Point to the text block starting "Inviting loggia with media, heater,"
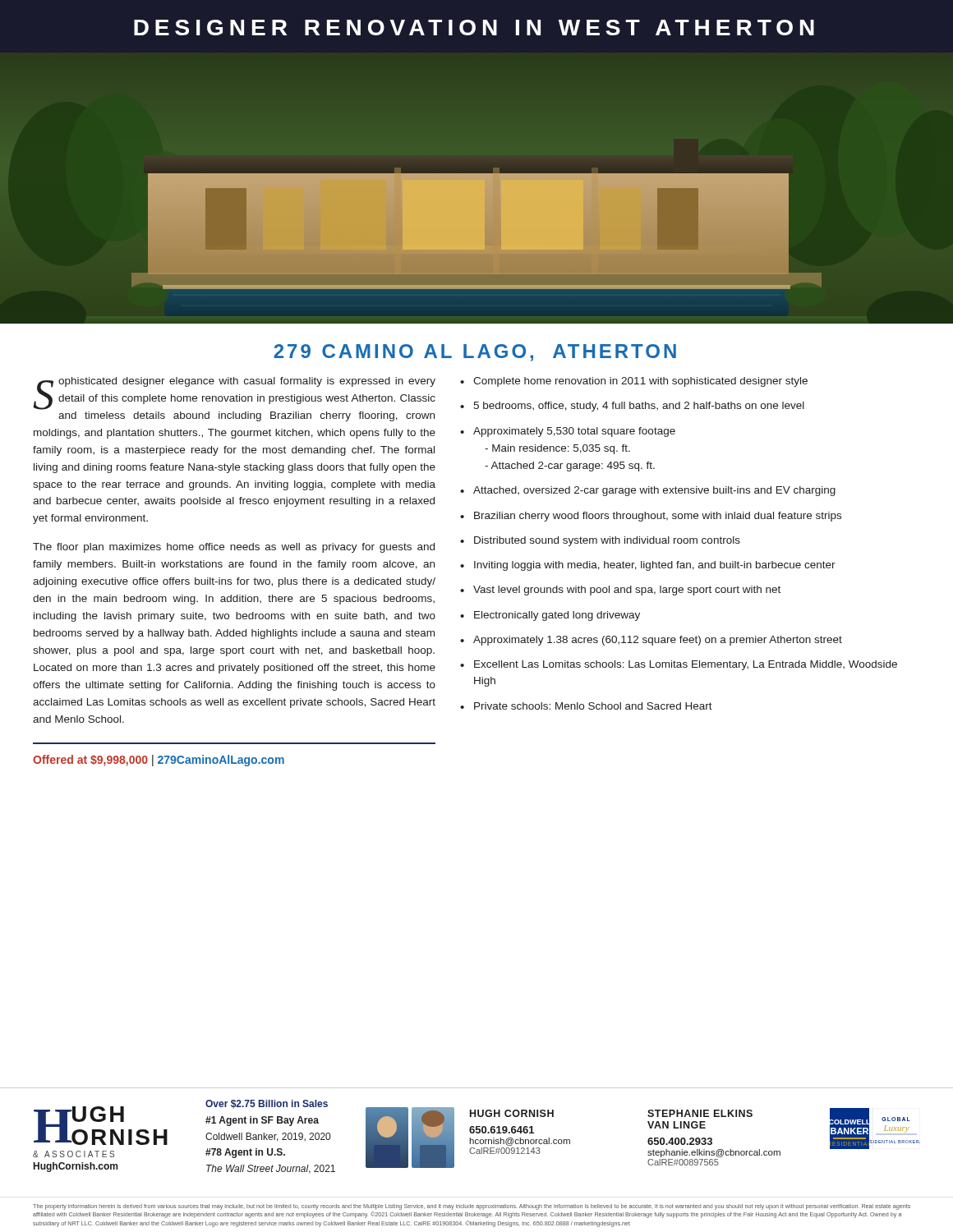Image resolution: width=953 pixels, height=1232 pixels. click(654, 565)
